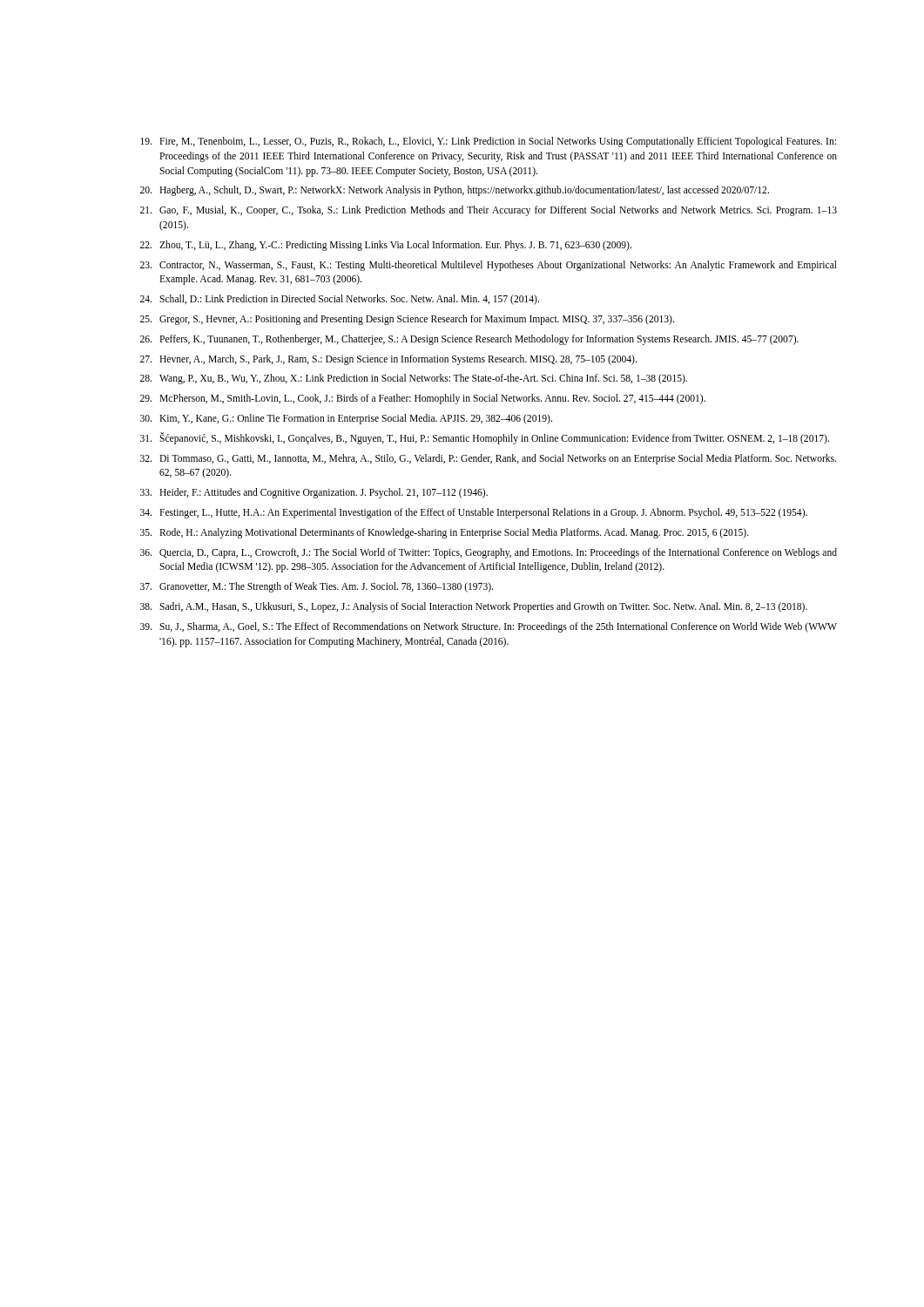Viewport: 924px width, 1307px height.
Task: Locate the list item that reads "22. Zhou, T., Lü, L.,"
Action: (482, 246)
